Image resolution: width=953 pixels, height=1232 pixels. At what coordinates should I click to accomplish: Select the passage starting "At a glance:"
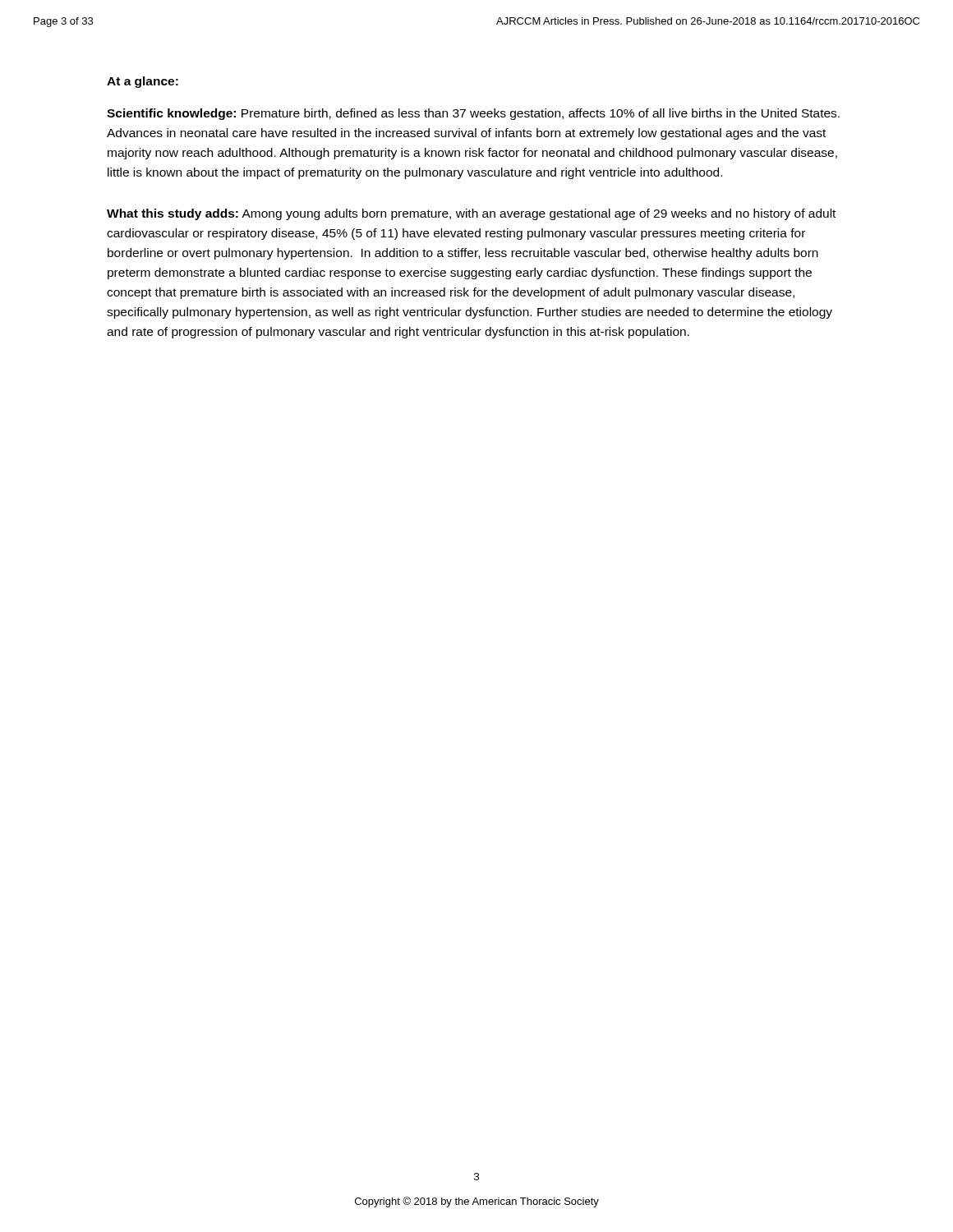click(143, 81)
